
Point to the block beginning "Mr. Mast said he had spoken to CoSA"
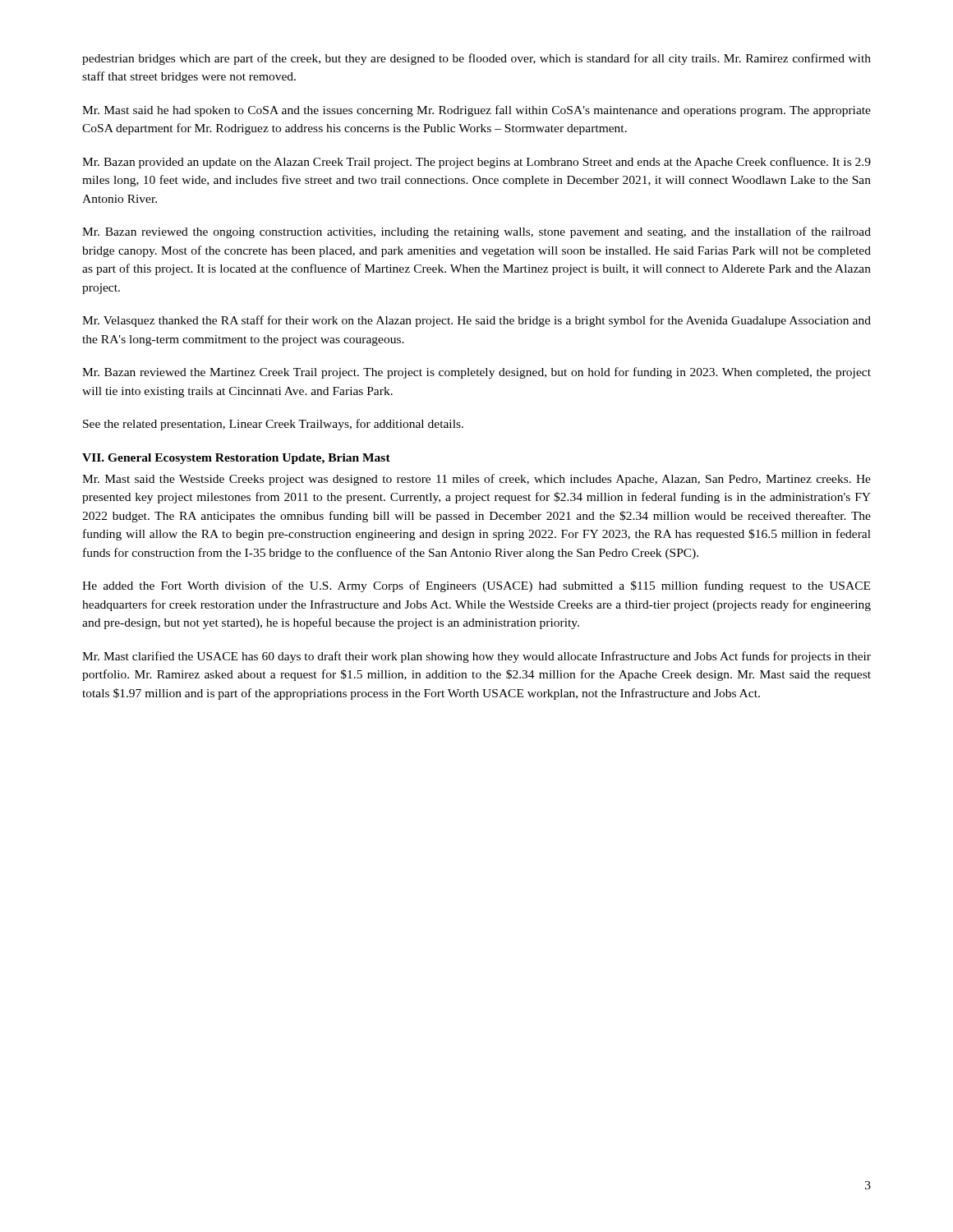coord(476,119)
